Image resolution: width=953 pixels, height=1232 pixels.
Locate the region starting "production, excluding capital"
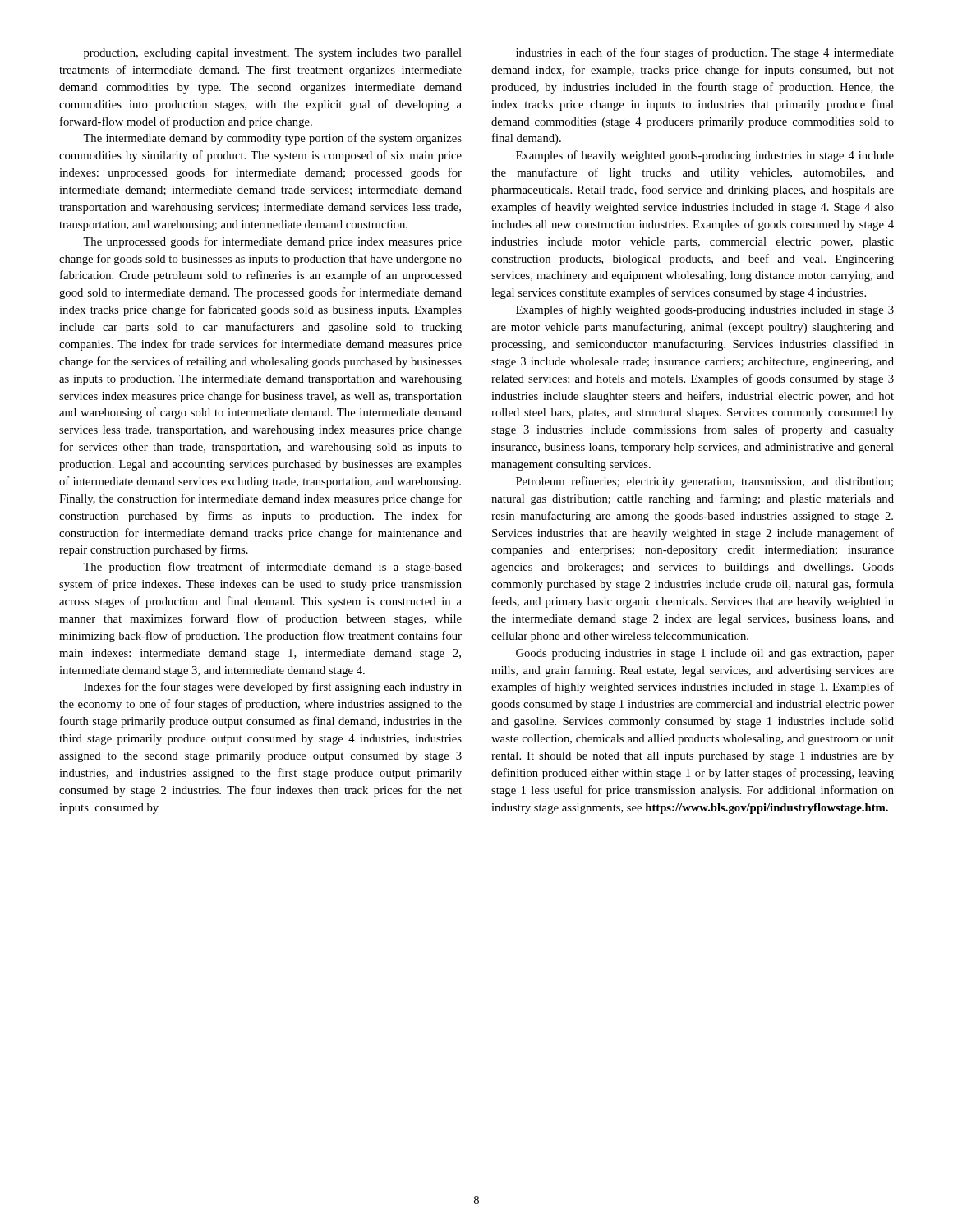coord(260,430)
